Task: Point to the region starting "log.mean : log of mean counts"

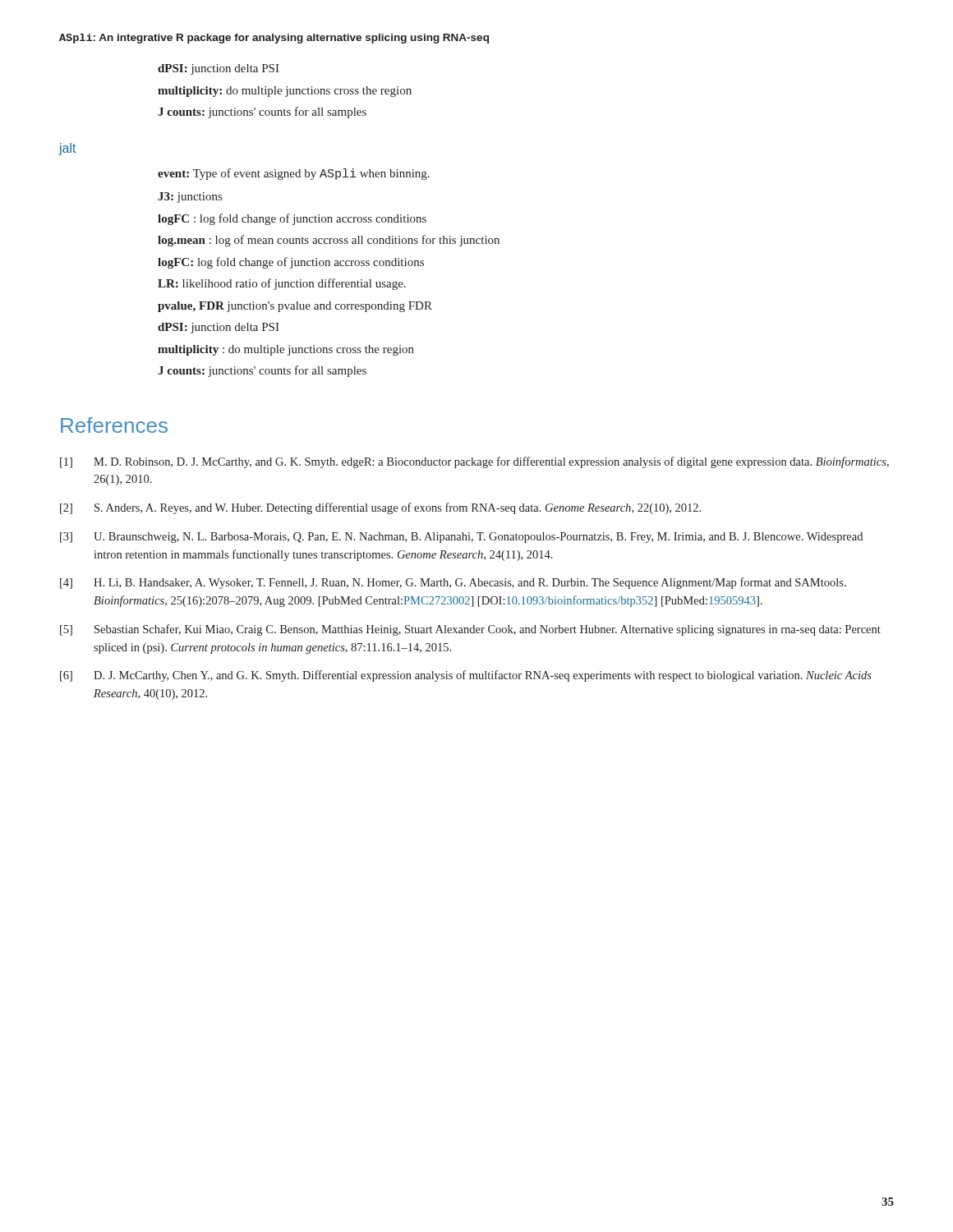Action: [x=329, y=240]
